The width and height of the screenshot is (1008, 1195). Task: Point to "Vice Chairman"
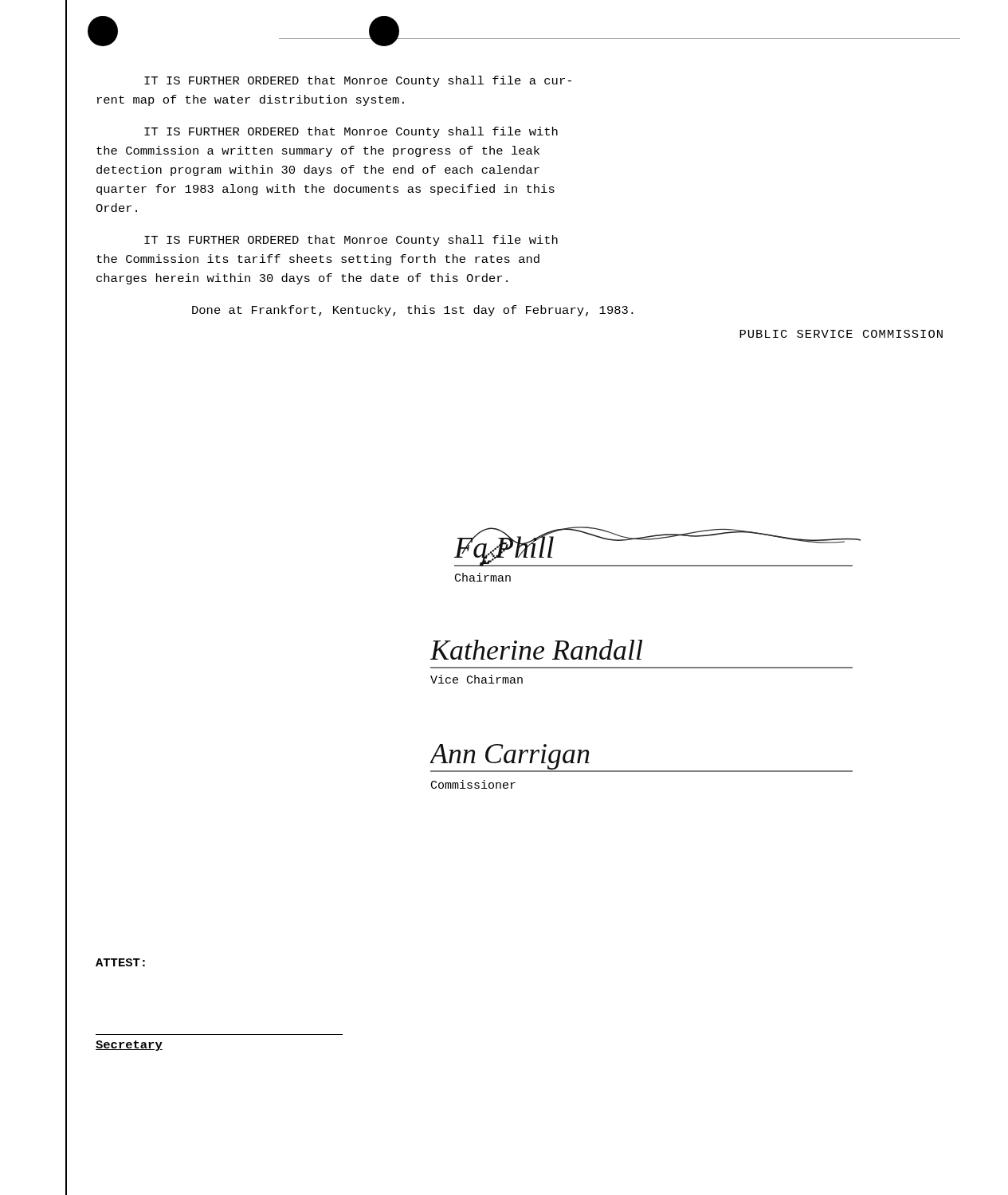(x=477, y=681)
